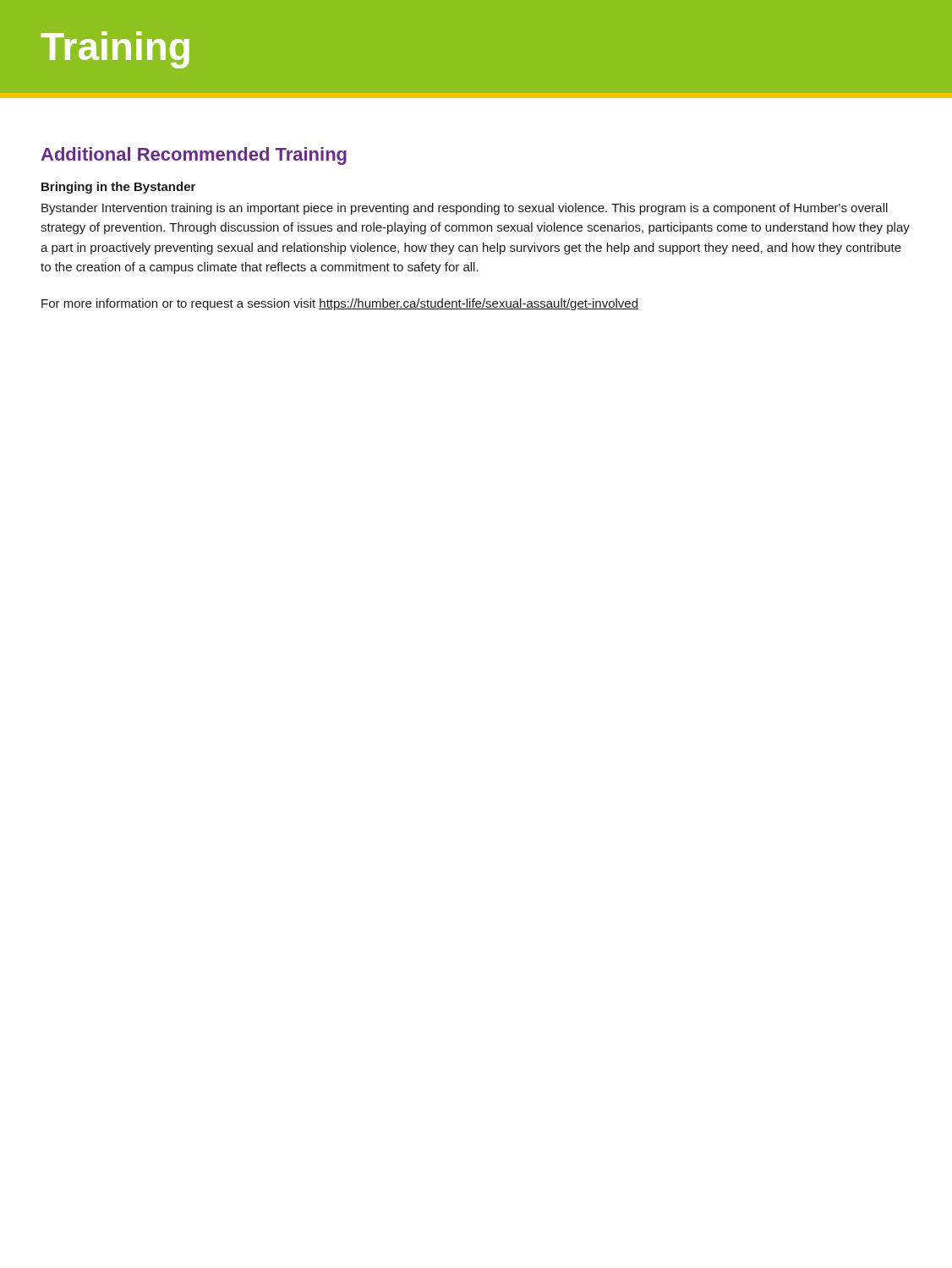The image size is (952, 1268).
Task: Where is the passage that starts "For more information or to"?
Action: click(x=339, y=303)
